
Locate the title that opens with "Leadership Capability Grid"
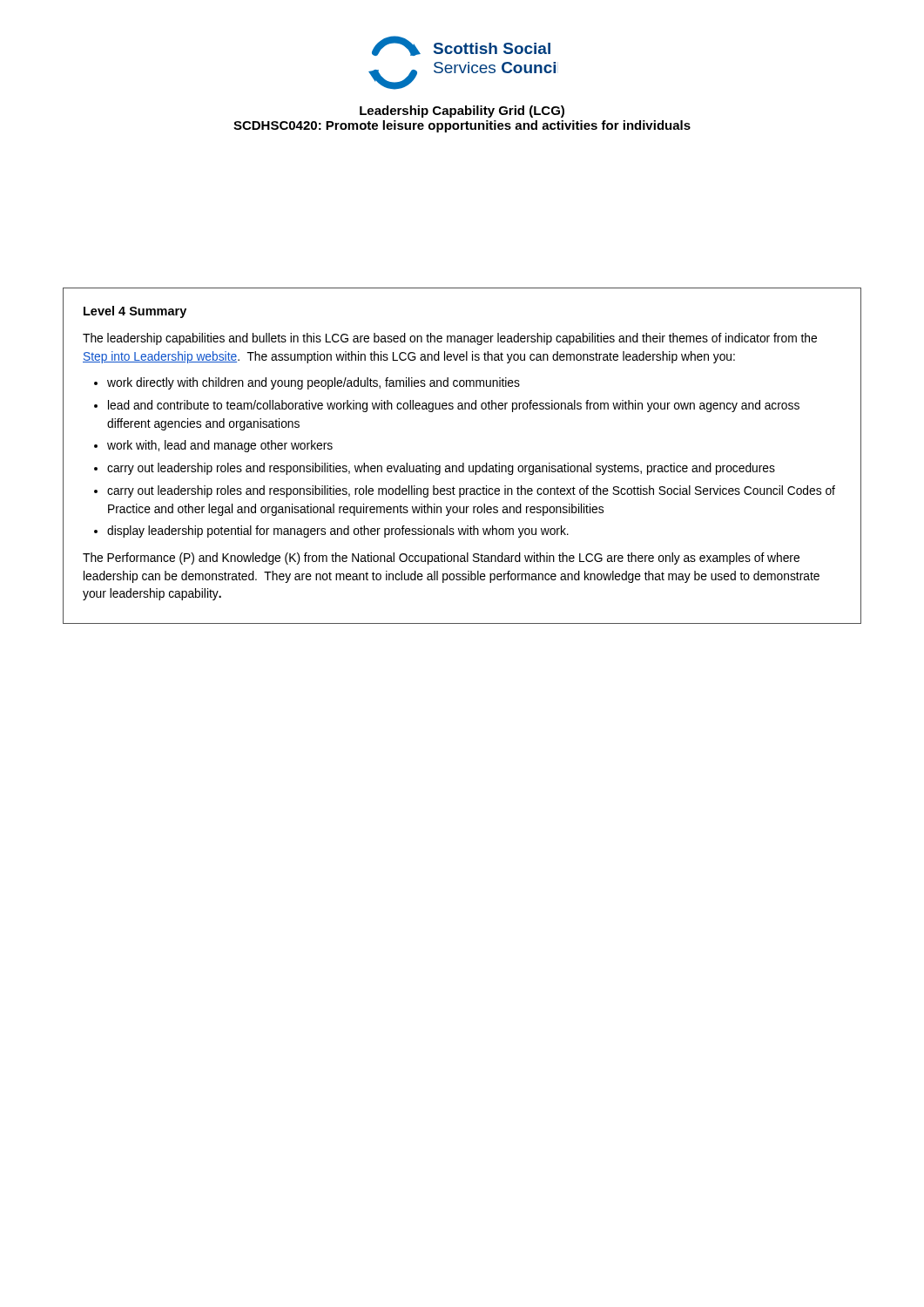pos(462,110)
